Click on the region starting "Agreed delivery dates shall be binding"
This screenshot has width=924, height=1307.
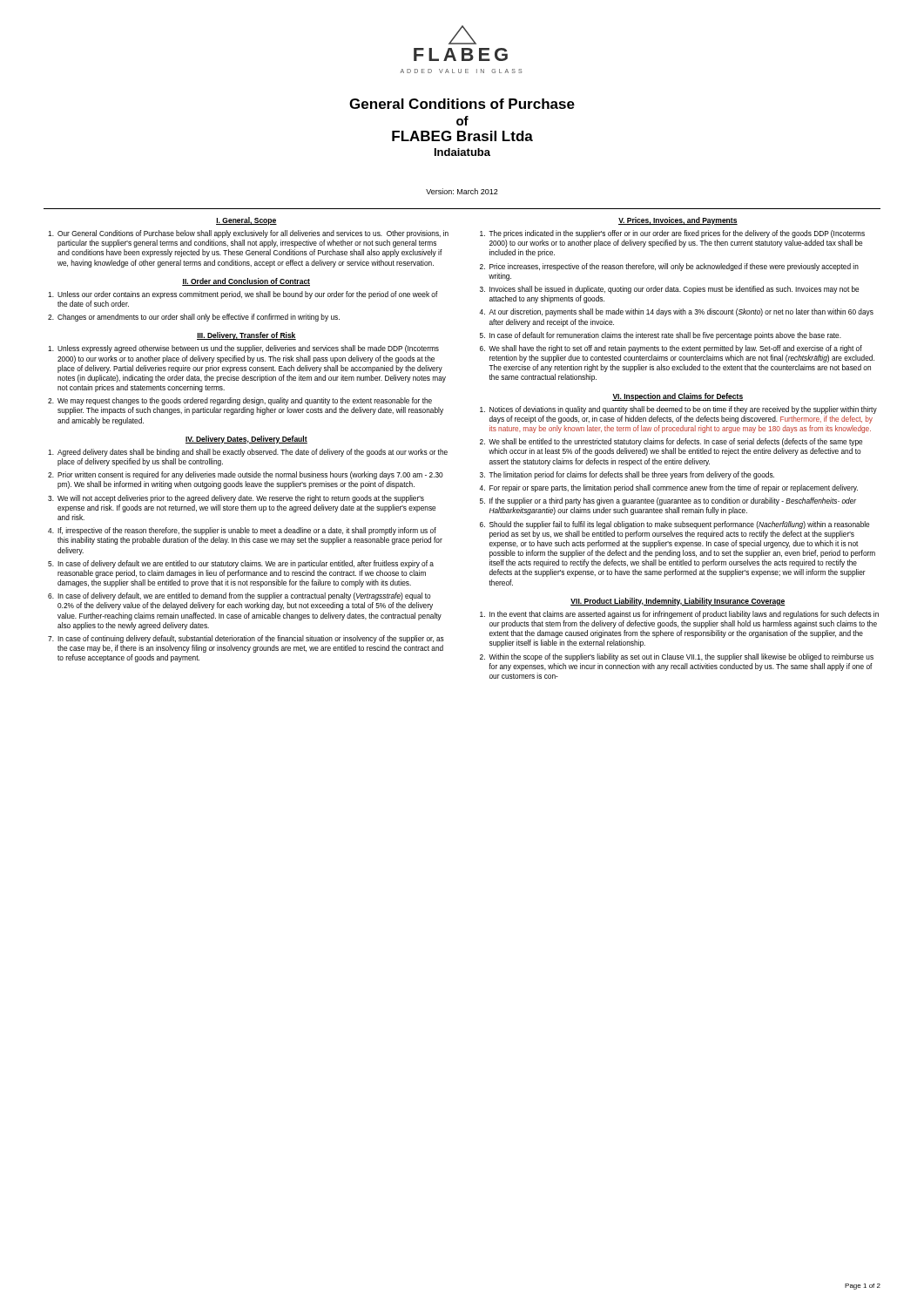point(246,457)
